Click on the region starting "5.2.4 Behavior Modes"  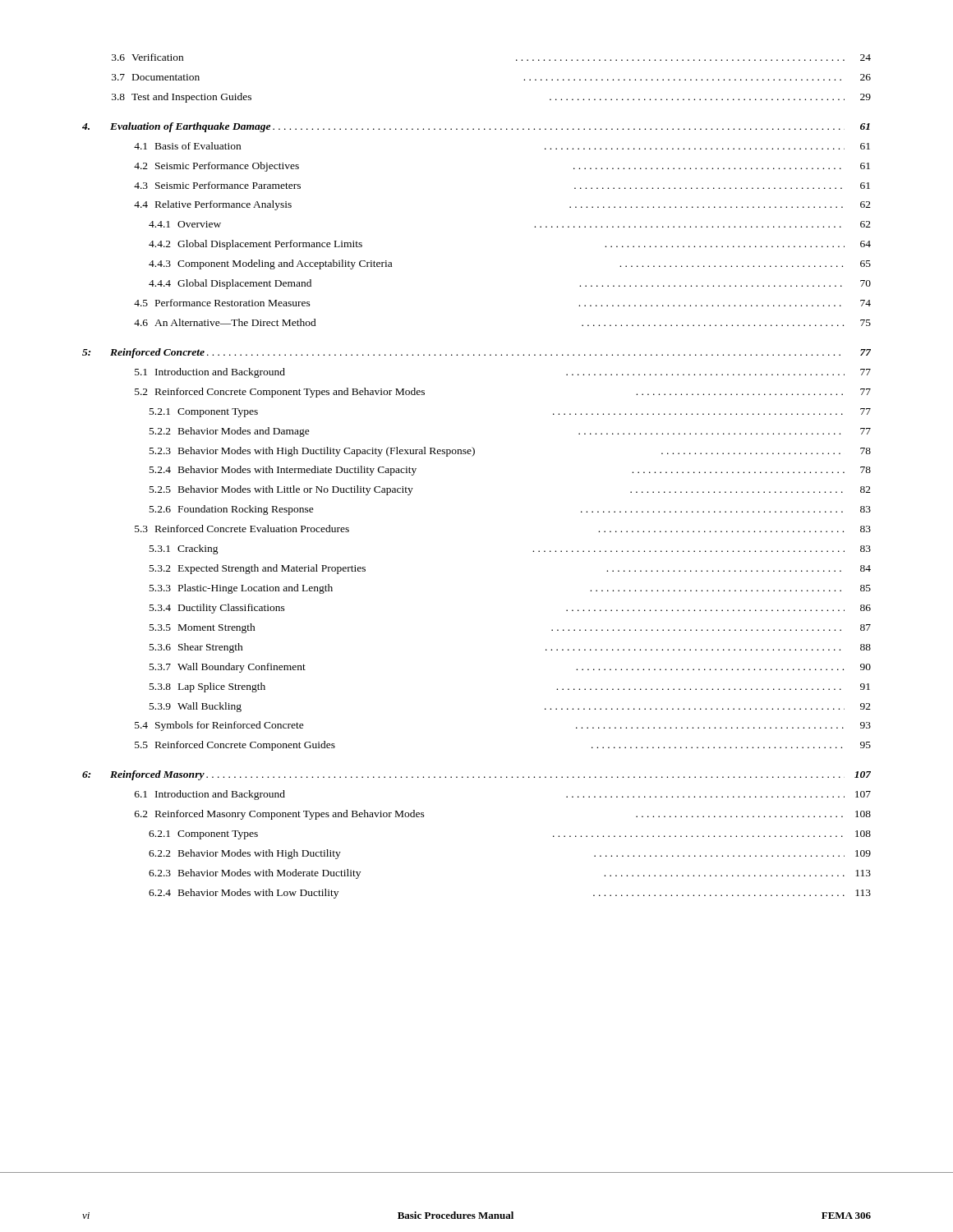(281, 470)
